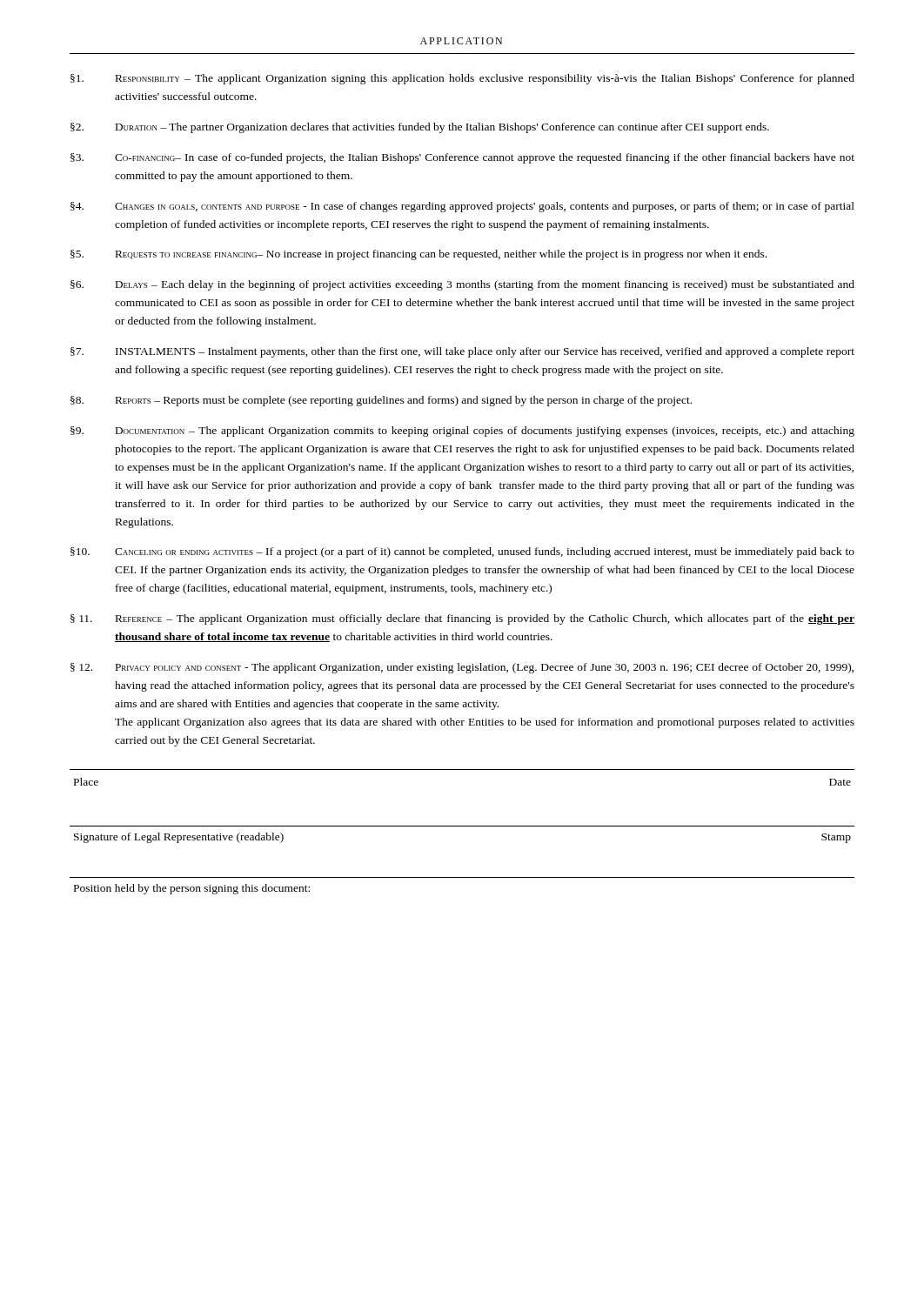924x1305 pixels.
Task: Point to the region starting "§8. Reports – Reports"
Action: (x=462, y=401)
